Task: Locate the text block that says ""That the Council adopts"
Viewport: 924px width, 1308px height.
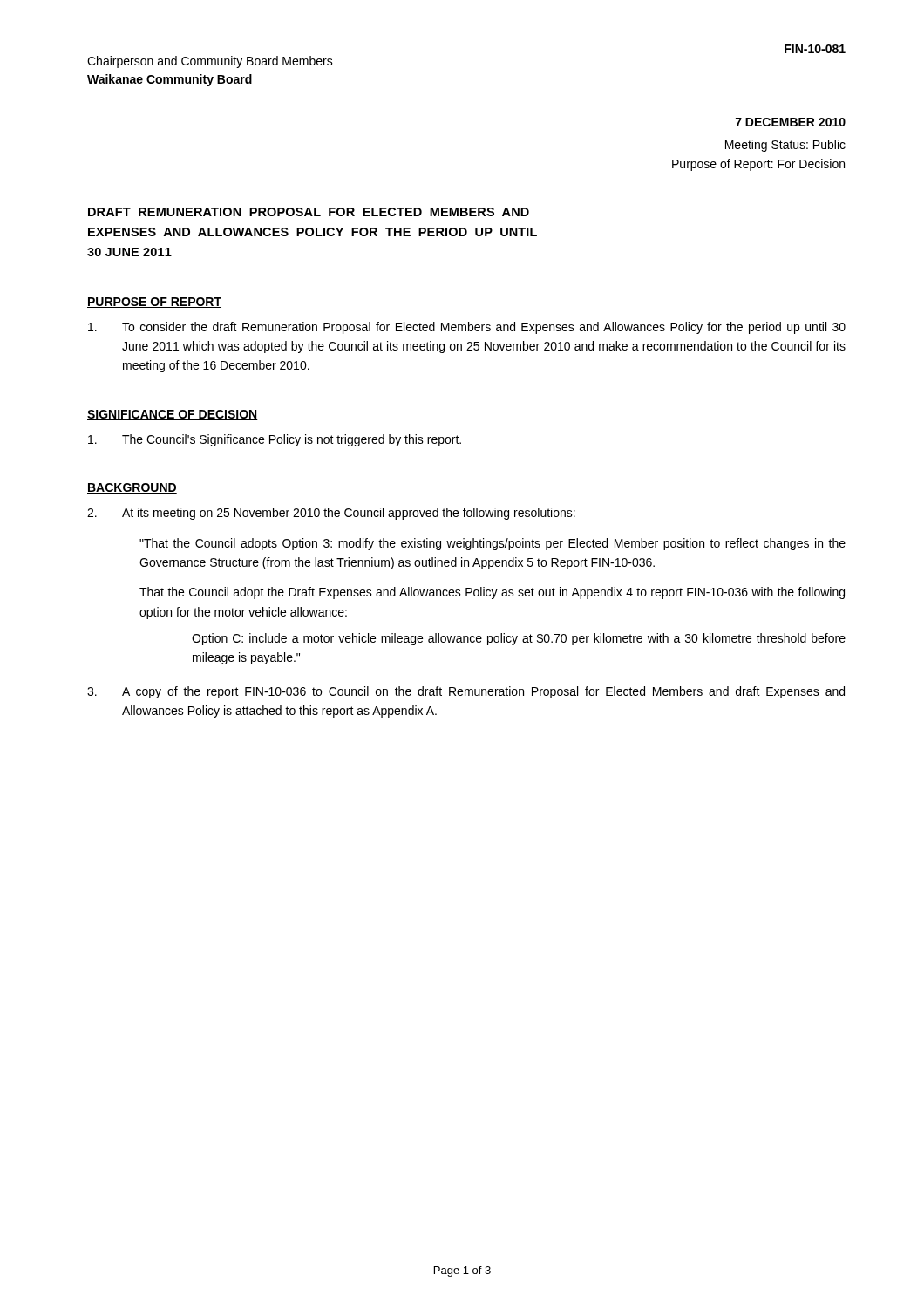Action: point(492,553)
